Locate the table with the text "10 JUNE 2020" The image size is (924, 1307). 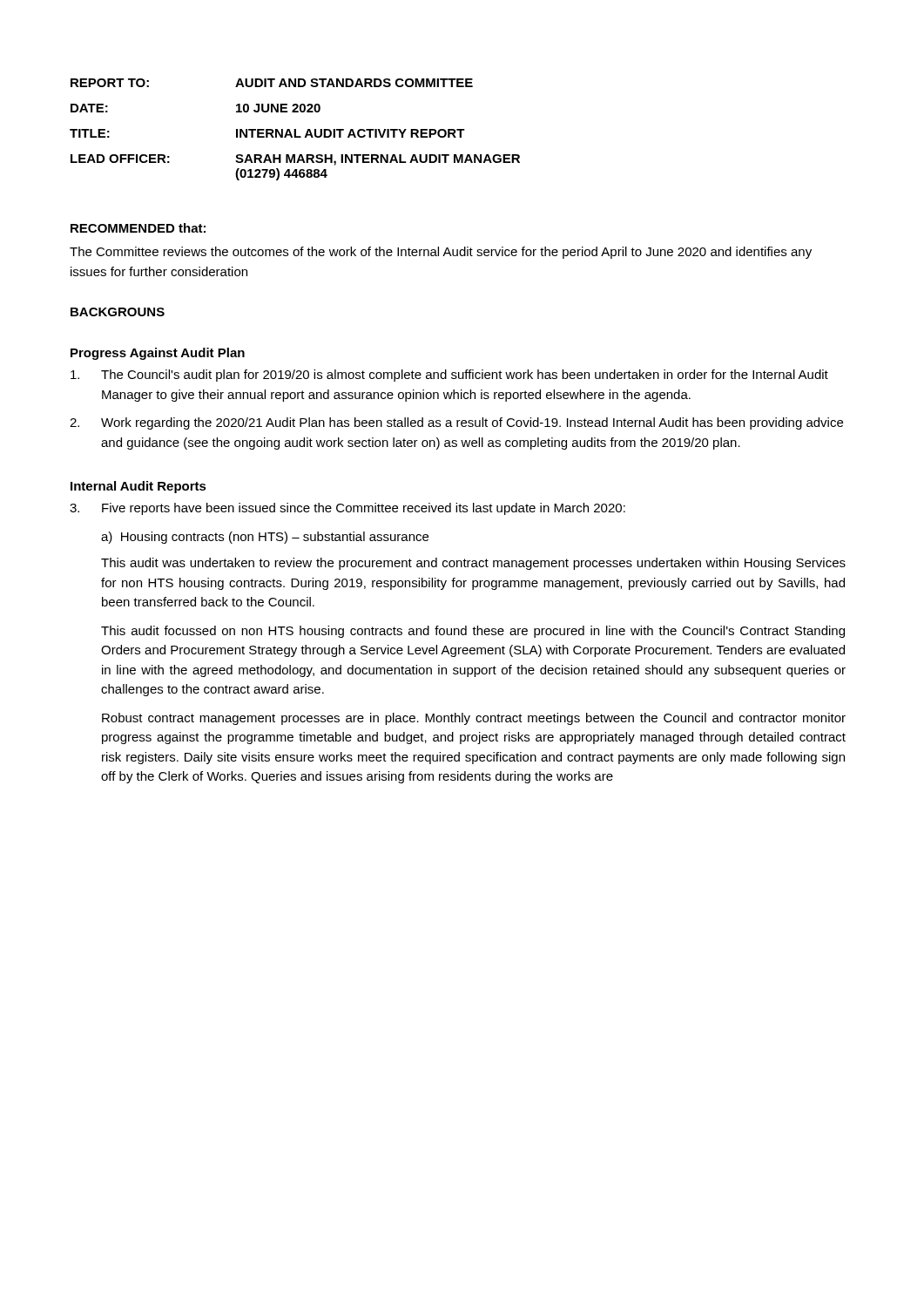[458, 128]
